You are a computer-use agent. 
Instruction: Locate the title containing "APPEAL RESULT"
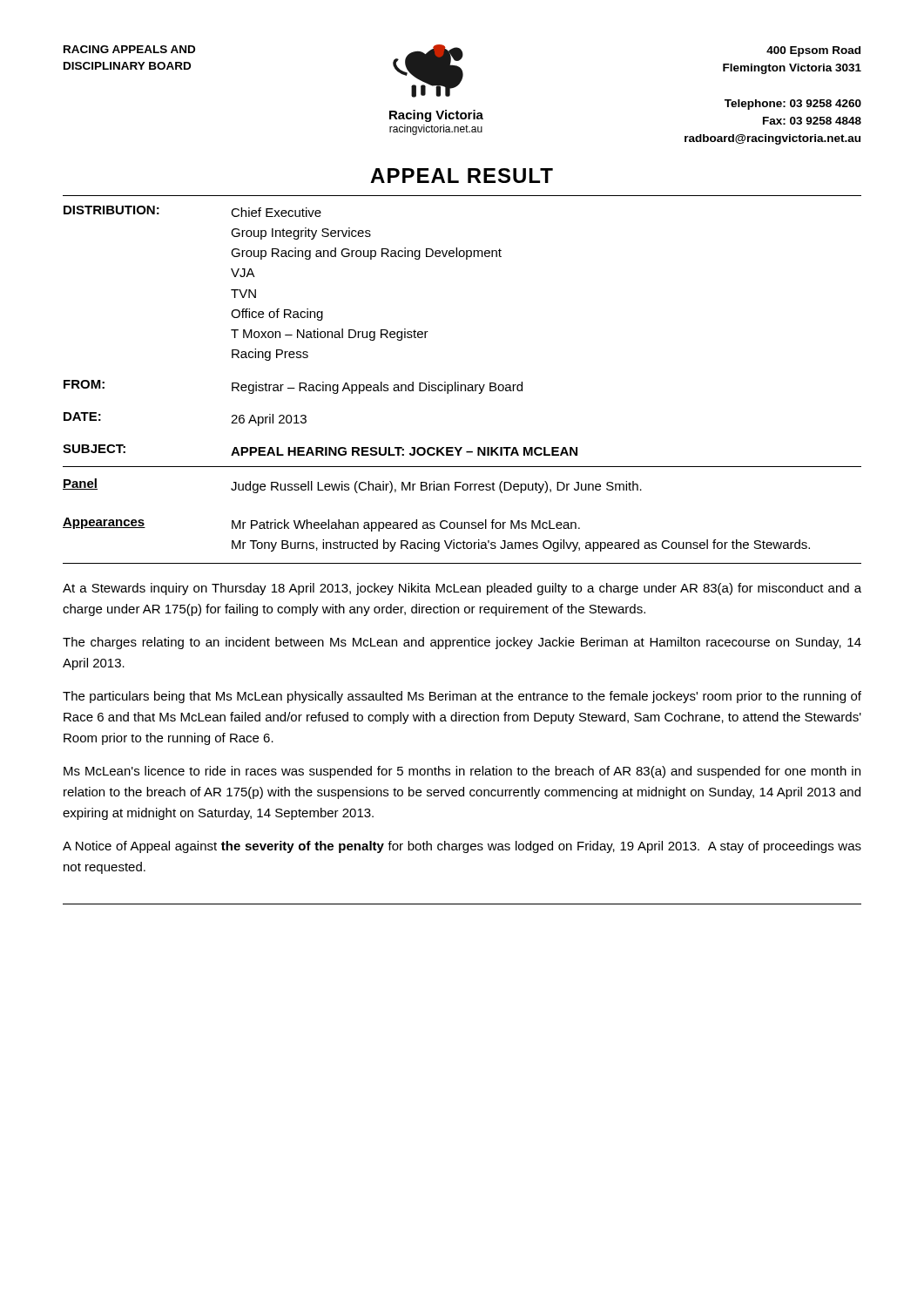(462, 175)
